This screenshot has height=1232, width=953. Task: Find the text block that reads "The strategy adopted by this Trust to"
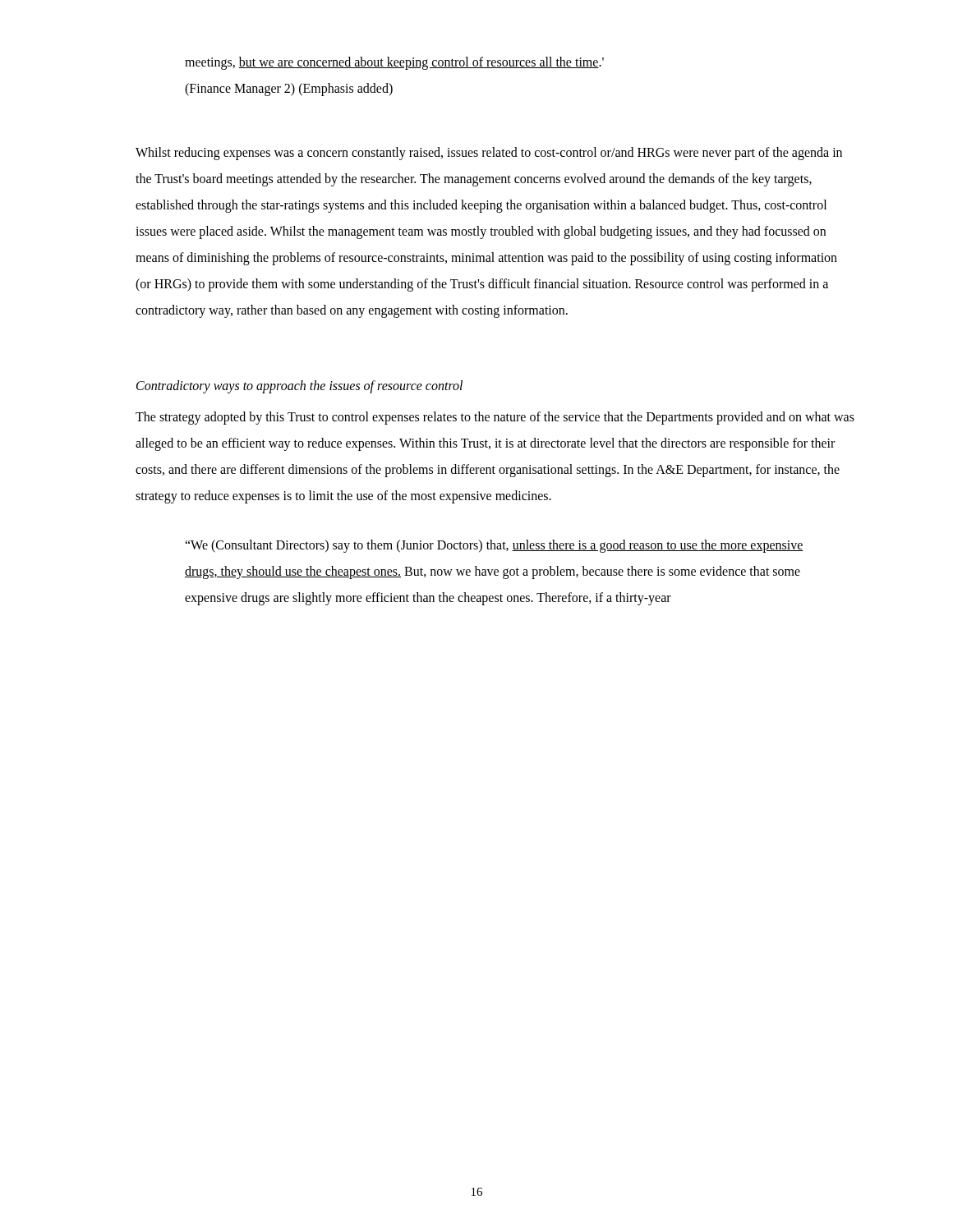pos(495,456)
